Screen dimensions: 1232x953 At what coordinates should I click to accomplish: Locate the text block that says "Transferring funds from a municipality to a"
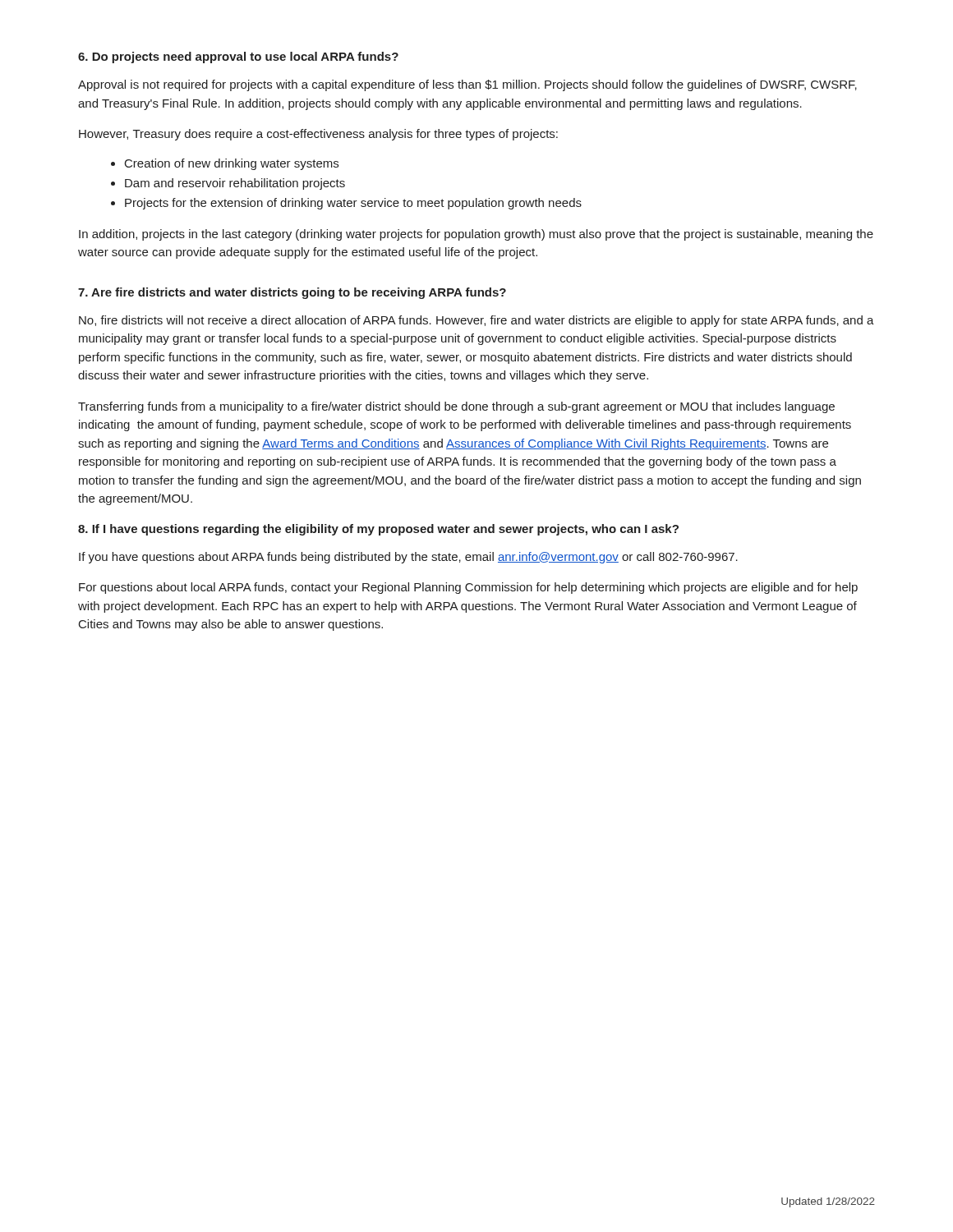coord(476,453)
